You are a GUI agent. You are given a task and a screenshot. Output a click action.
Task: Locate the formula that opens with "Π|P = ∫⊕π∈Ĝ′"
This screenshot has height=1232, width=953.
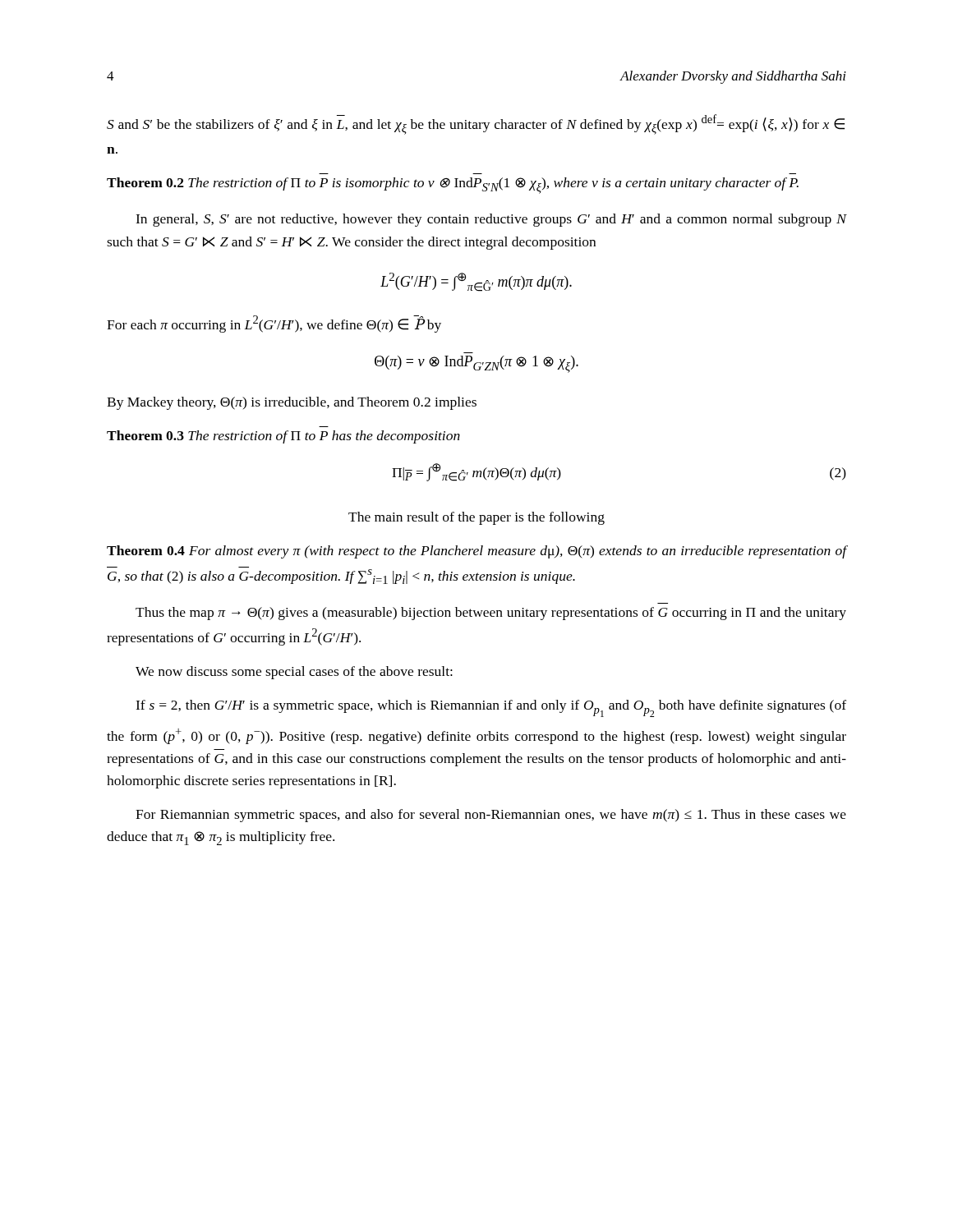click(490, 472)
